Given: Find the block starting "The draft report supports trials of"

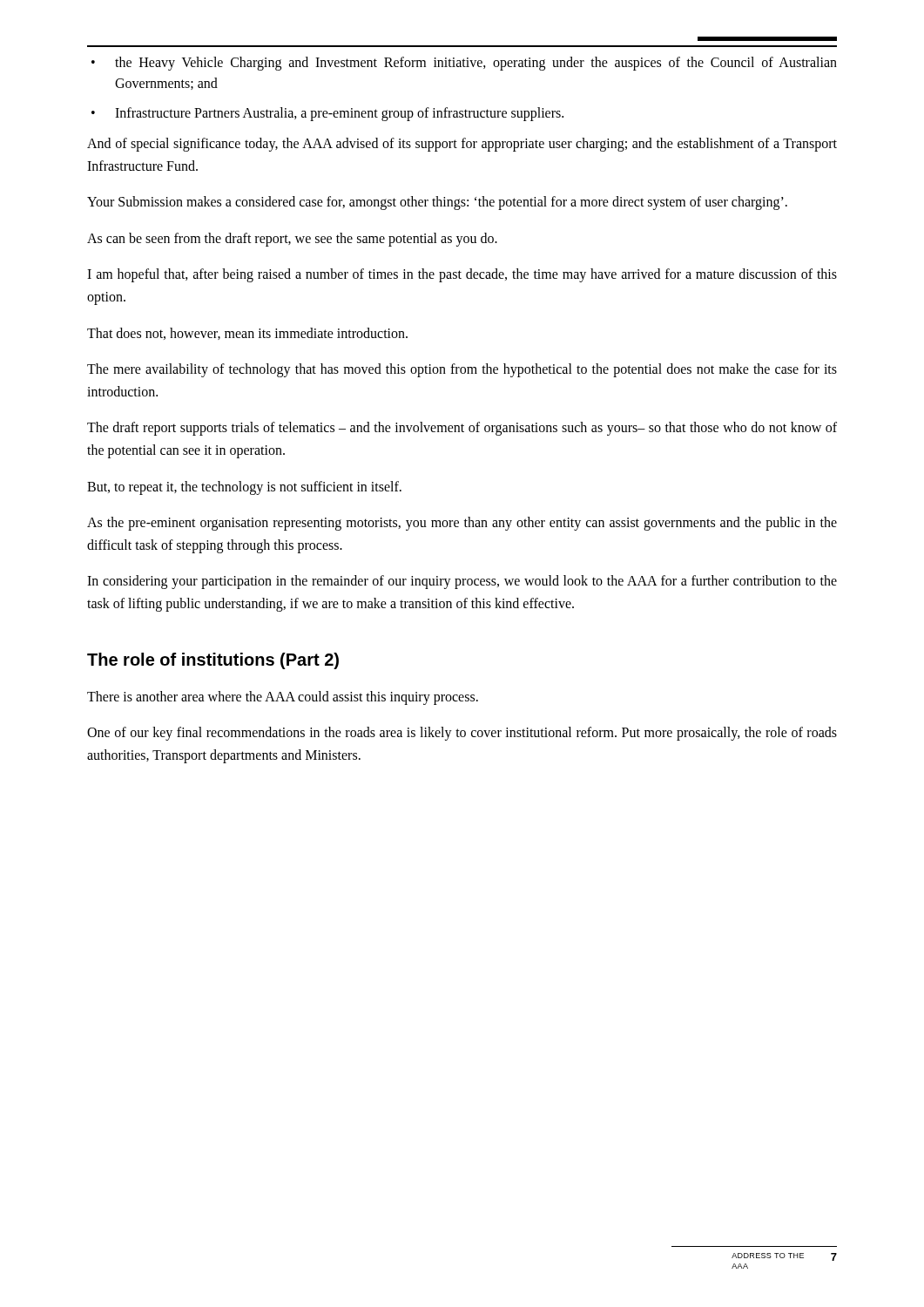Looking at the screenshot, I should tap(462, 439).
